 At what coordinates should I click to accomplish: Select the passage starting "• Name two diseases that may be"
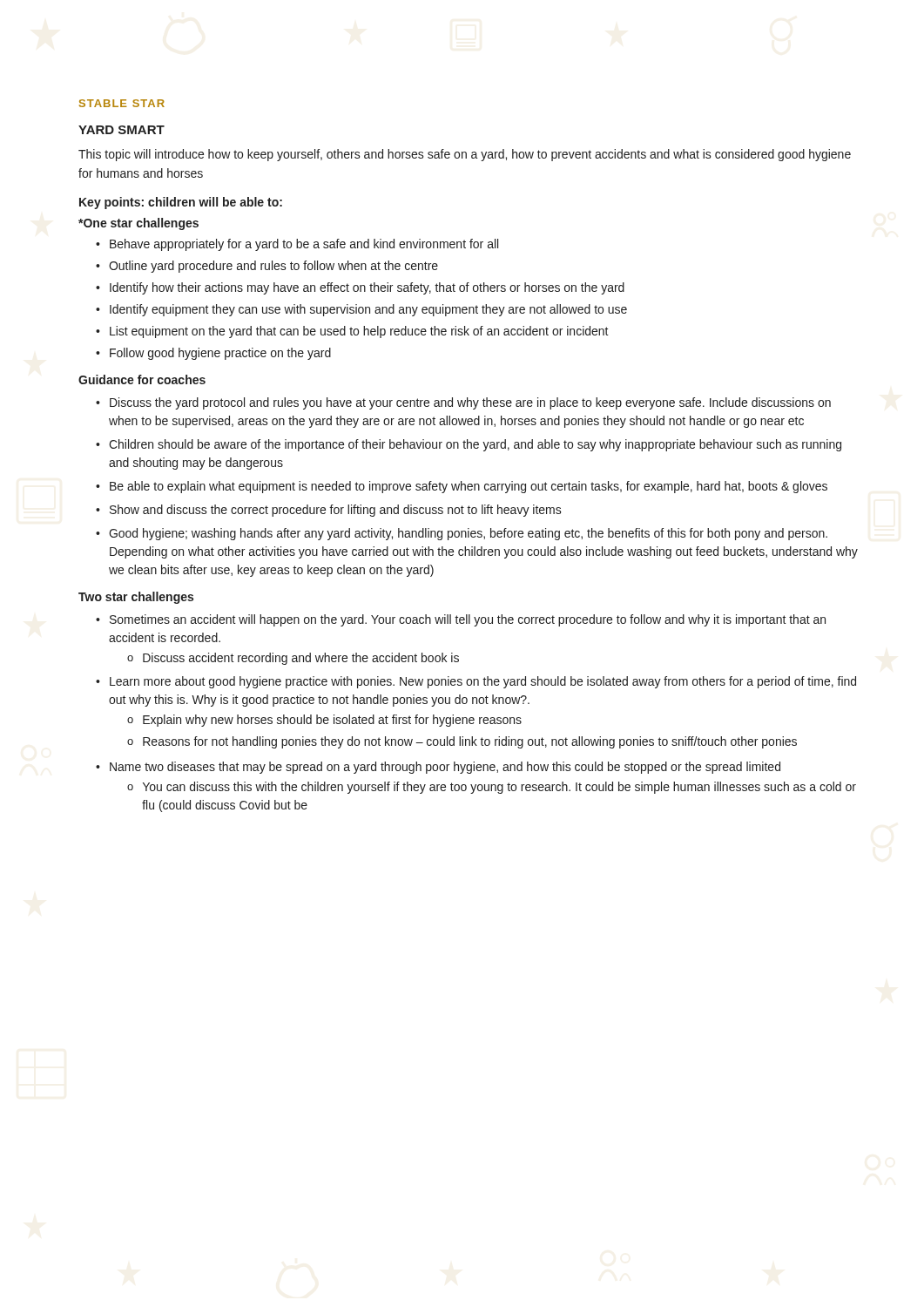(x=438, y=767)
